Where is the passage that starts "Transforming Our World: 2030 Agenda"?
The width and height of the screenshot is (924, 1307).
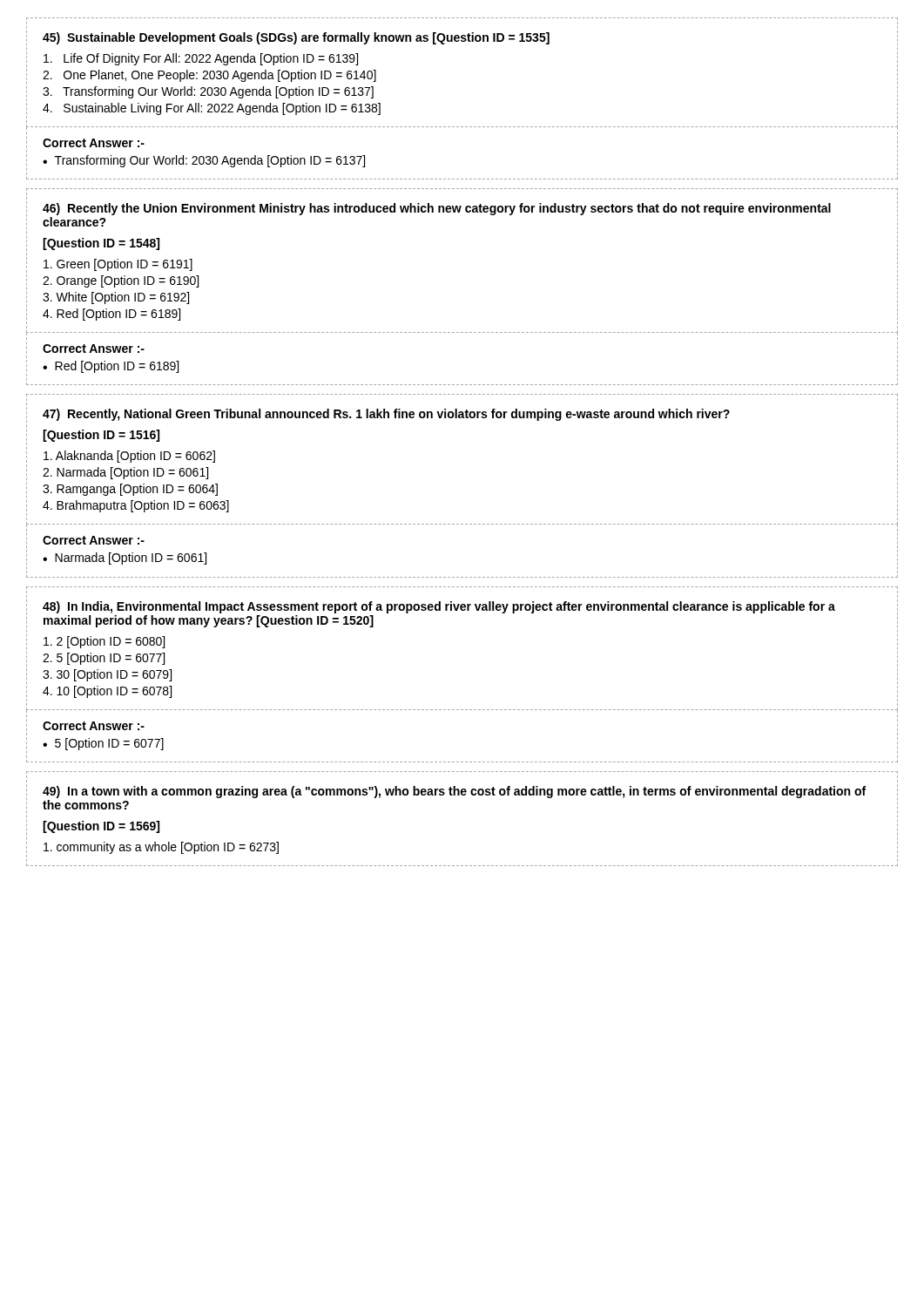(210, 160)
